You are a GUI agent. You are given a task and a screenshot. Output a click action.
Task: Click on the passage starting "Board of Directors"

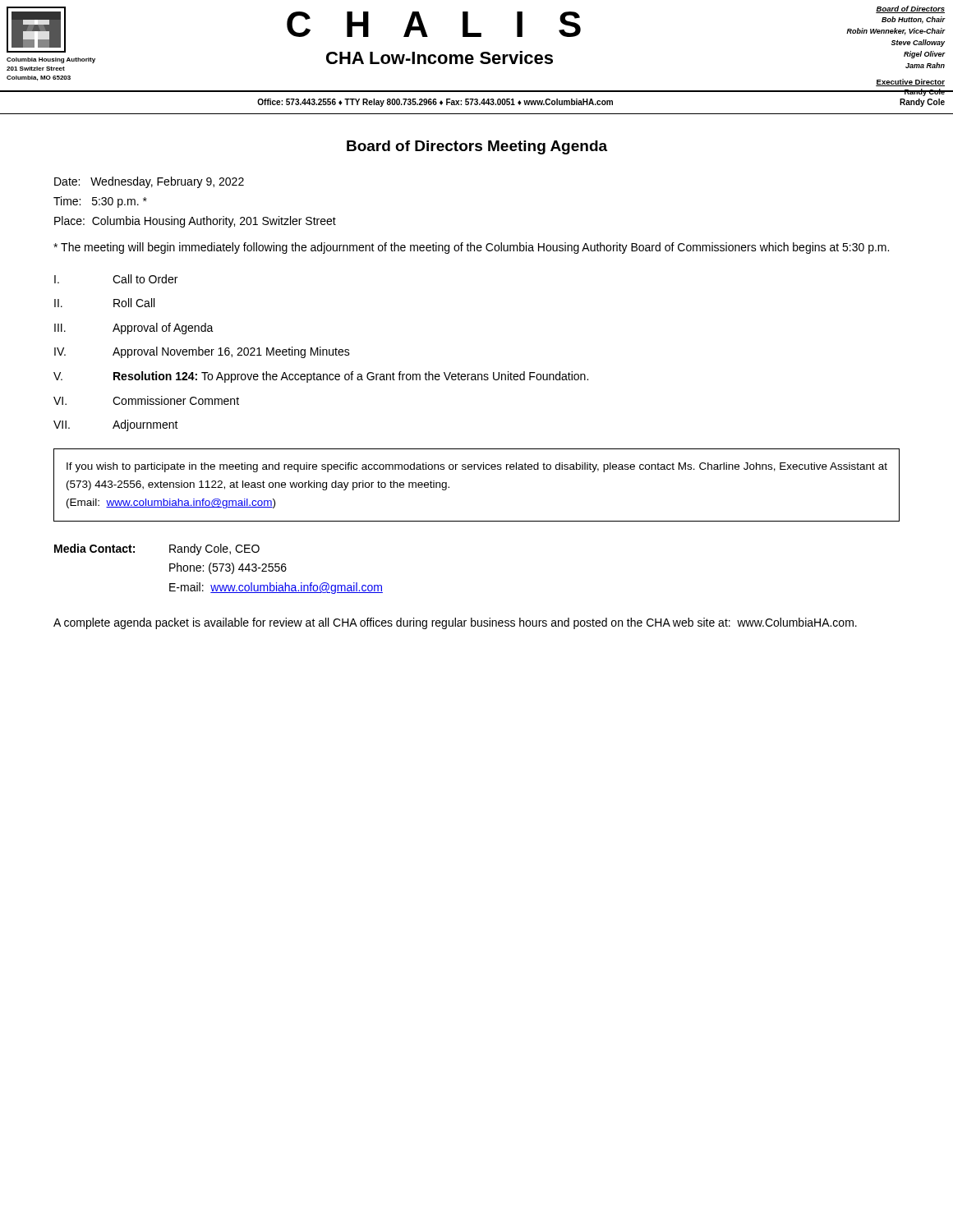[x=476, y=146]
